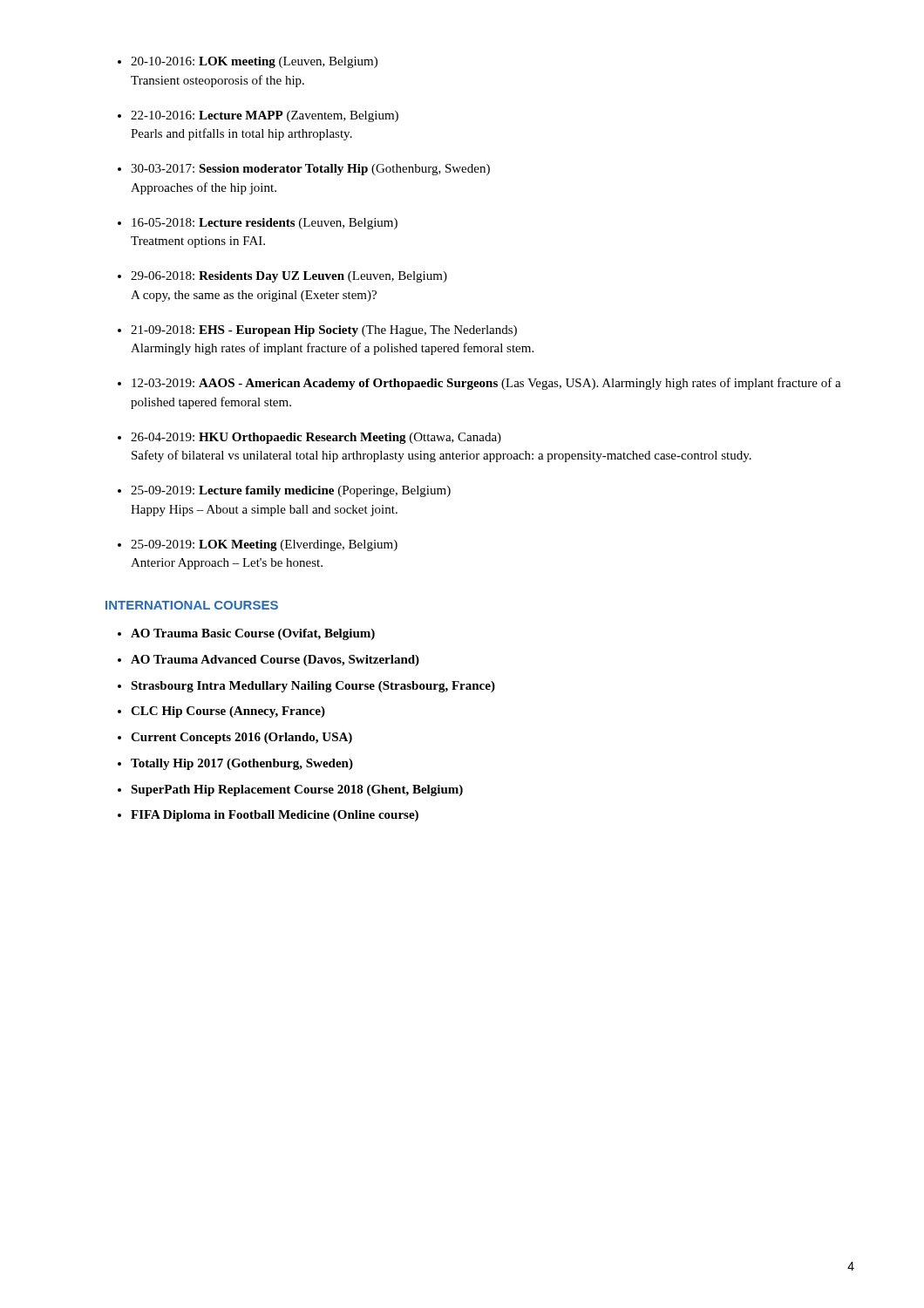
Task: Point to the block beginning "AO Trauma Advanced Course (Davos,"
Action: pos(275,661)
